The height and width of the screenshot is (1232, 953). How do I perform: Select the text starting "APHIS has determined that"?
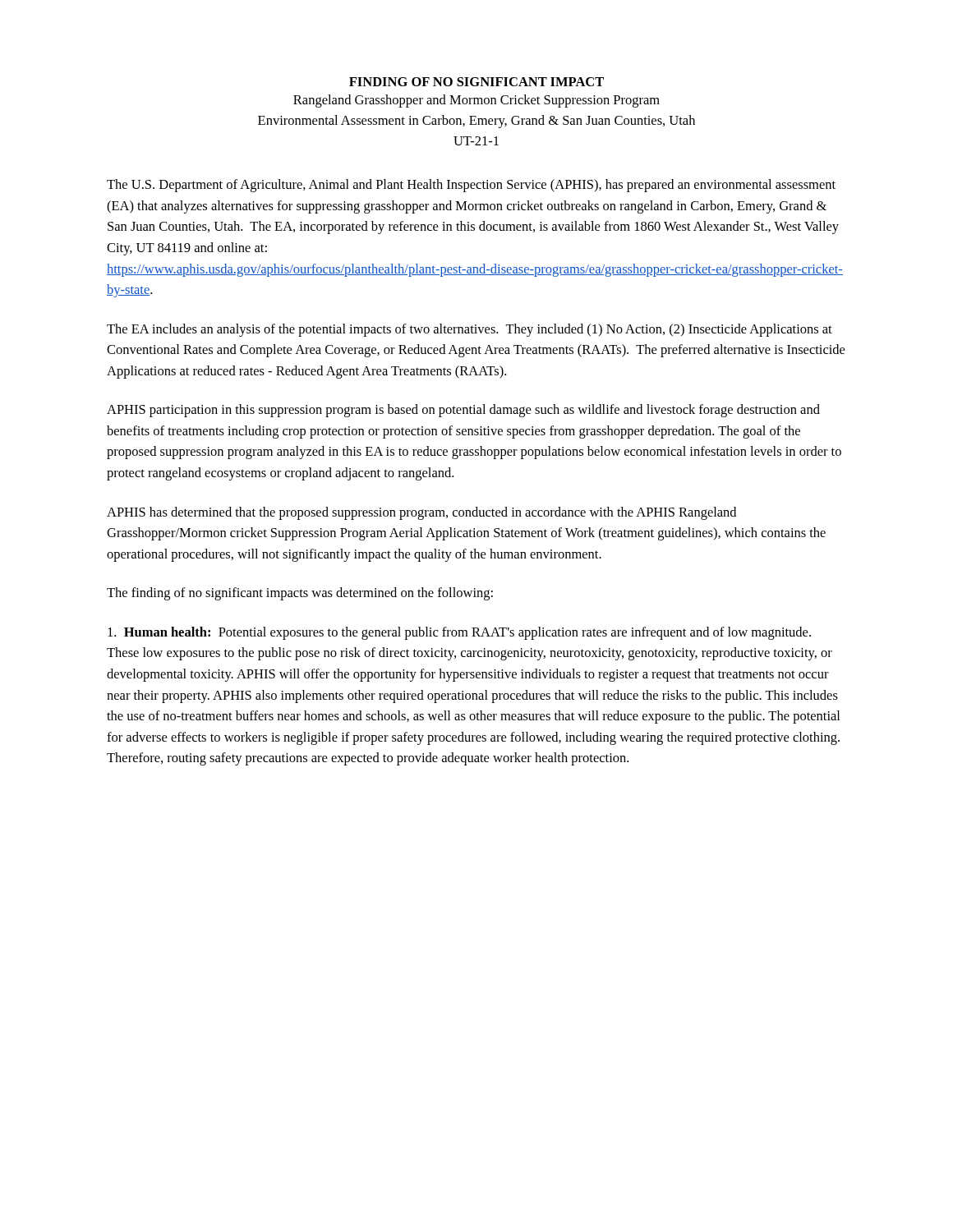pos(466,533)
